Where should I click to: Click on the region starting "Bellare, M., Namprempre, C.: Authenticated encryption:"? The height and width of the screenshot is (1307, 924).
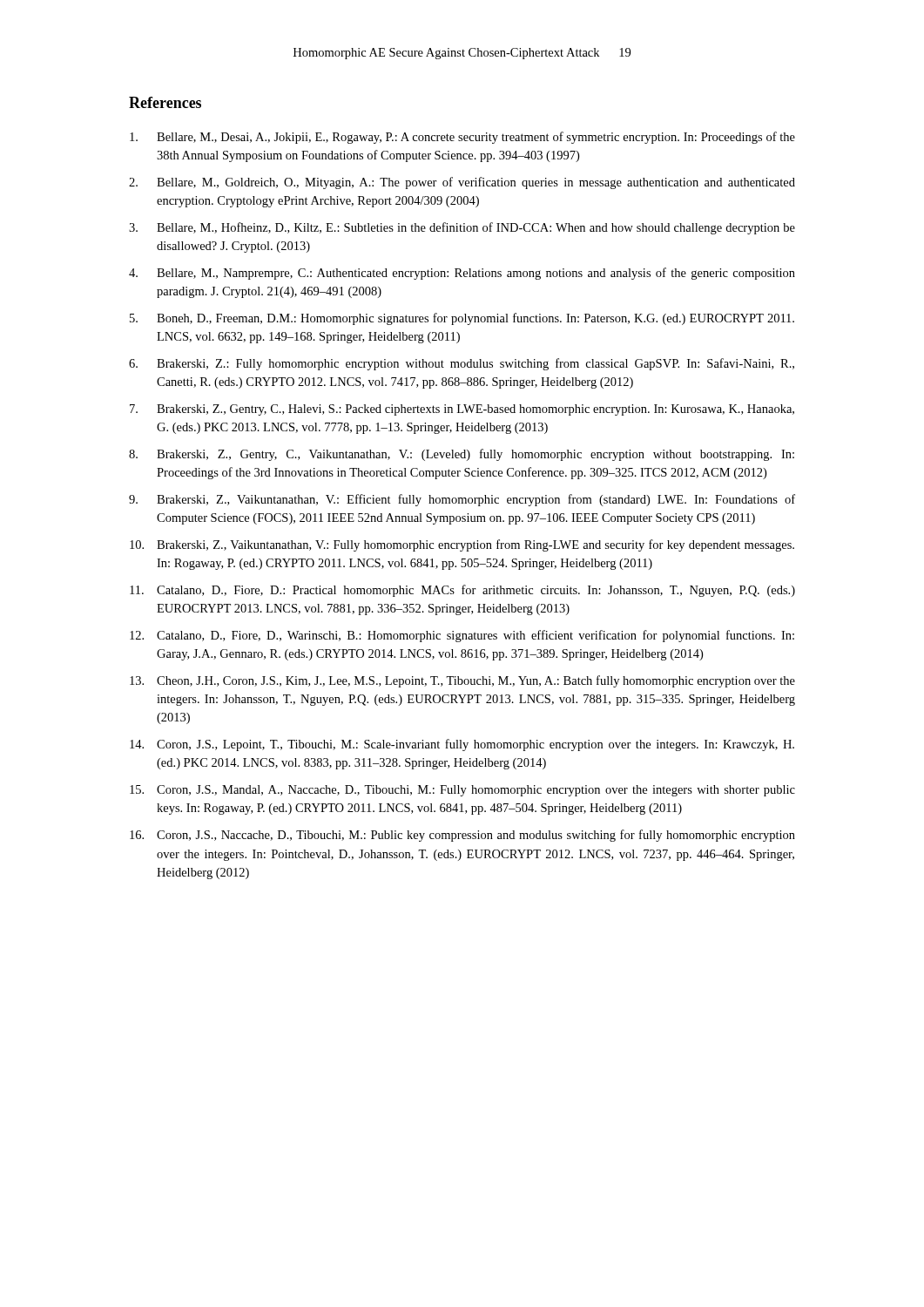pos(476,282)
